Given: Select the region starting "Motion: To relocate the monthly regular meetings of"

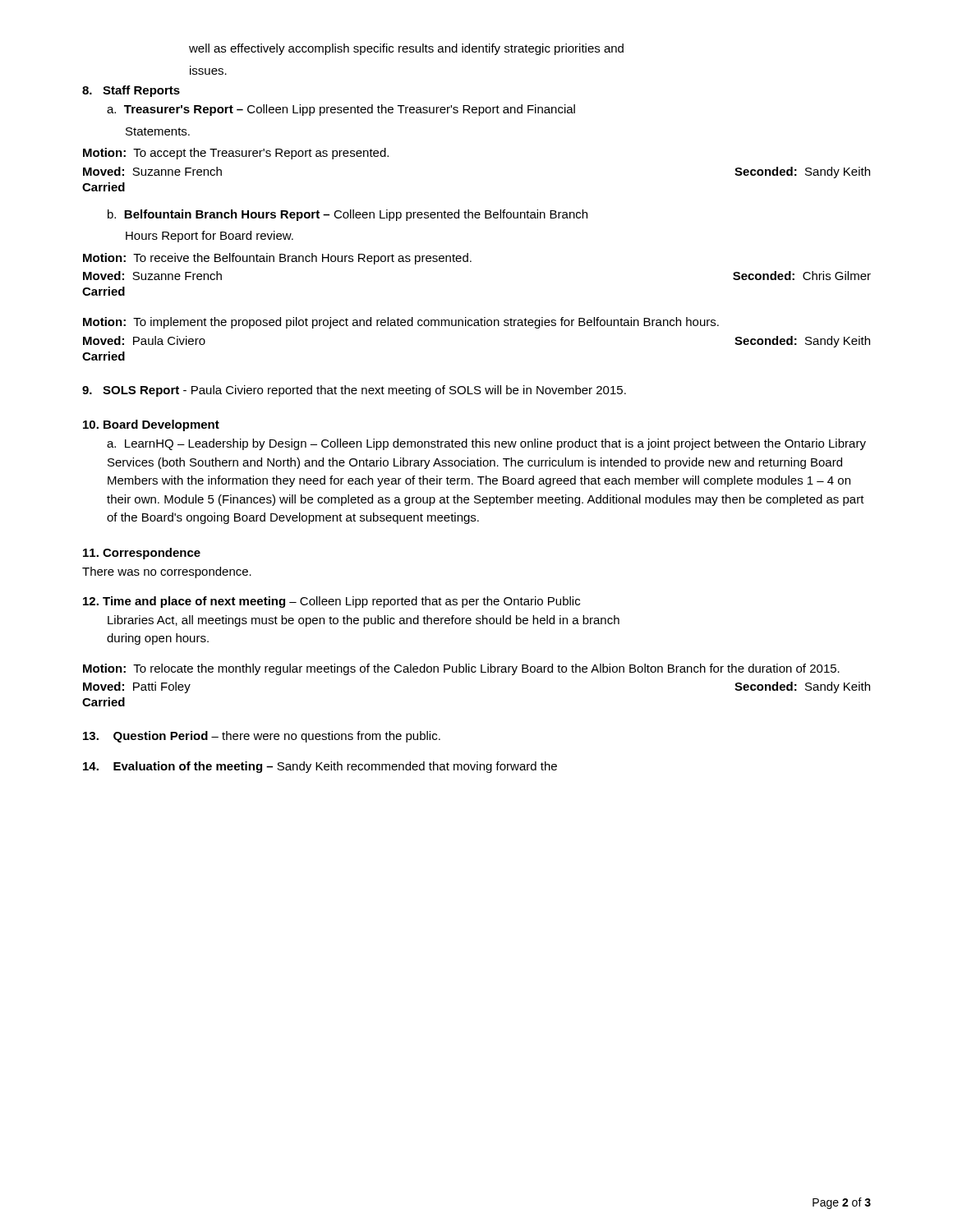Looking at the screenshot, I should (x=461, y=668).
